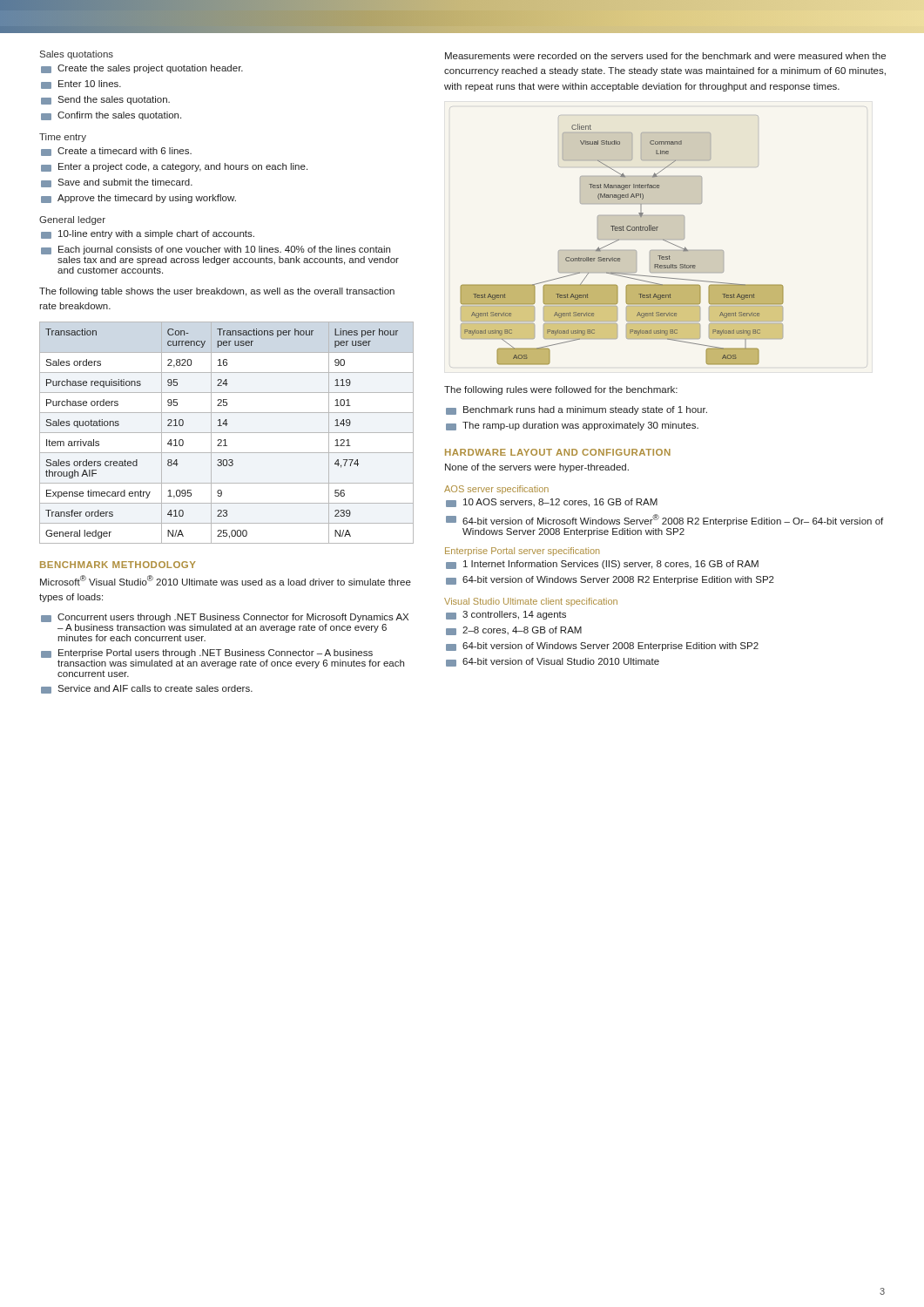Locate the passage starting "Each journal consists of one voucher with"

coord(226,260)
